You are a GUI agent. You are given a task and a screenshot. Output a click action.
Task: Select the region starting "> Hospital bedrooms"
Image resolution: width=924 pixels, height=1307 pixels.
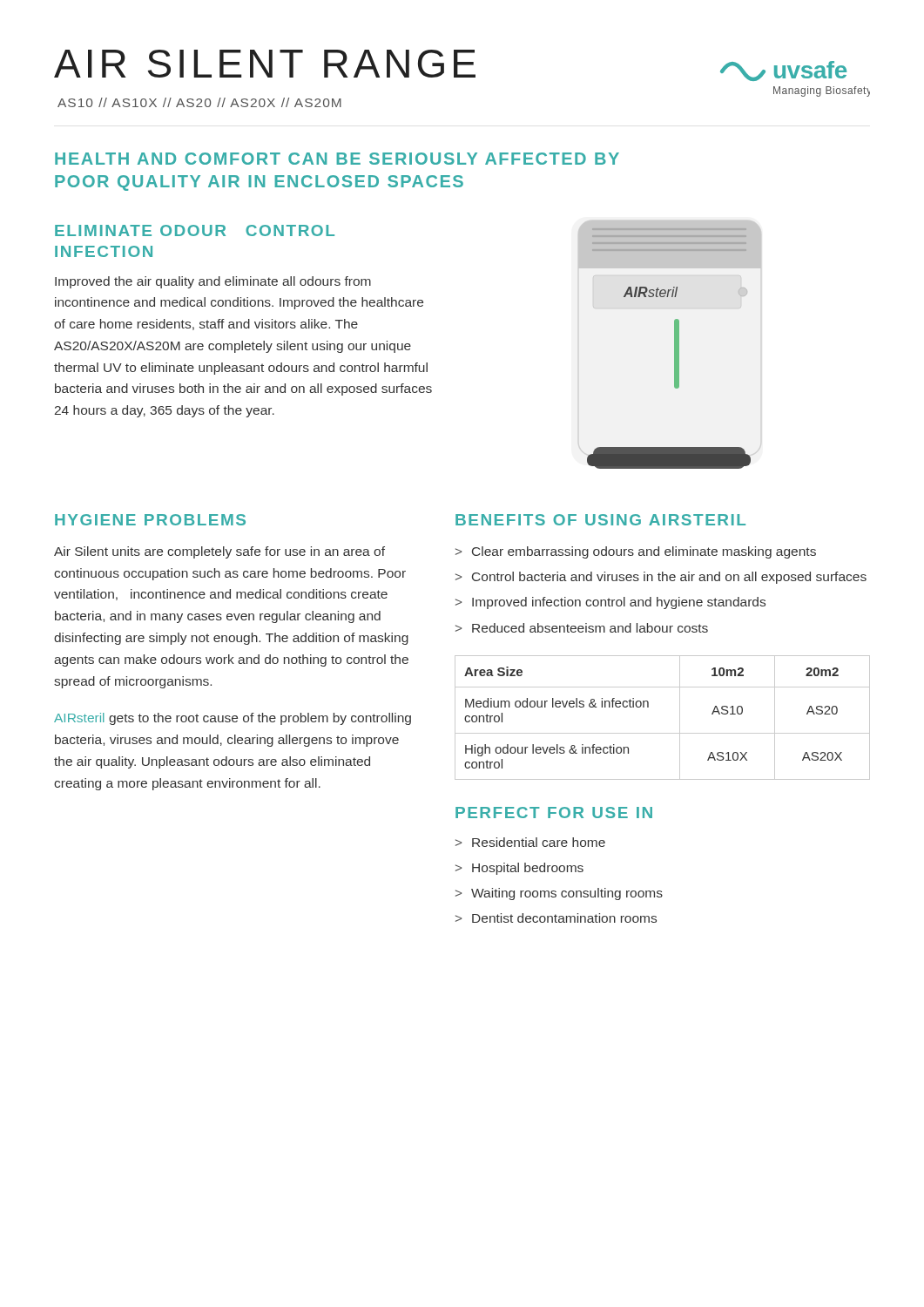[x=519, y=867]
